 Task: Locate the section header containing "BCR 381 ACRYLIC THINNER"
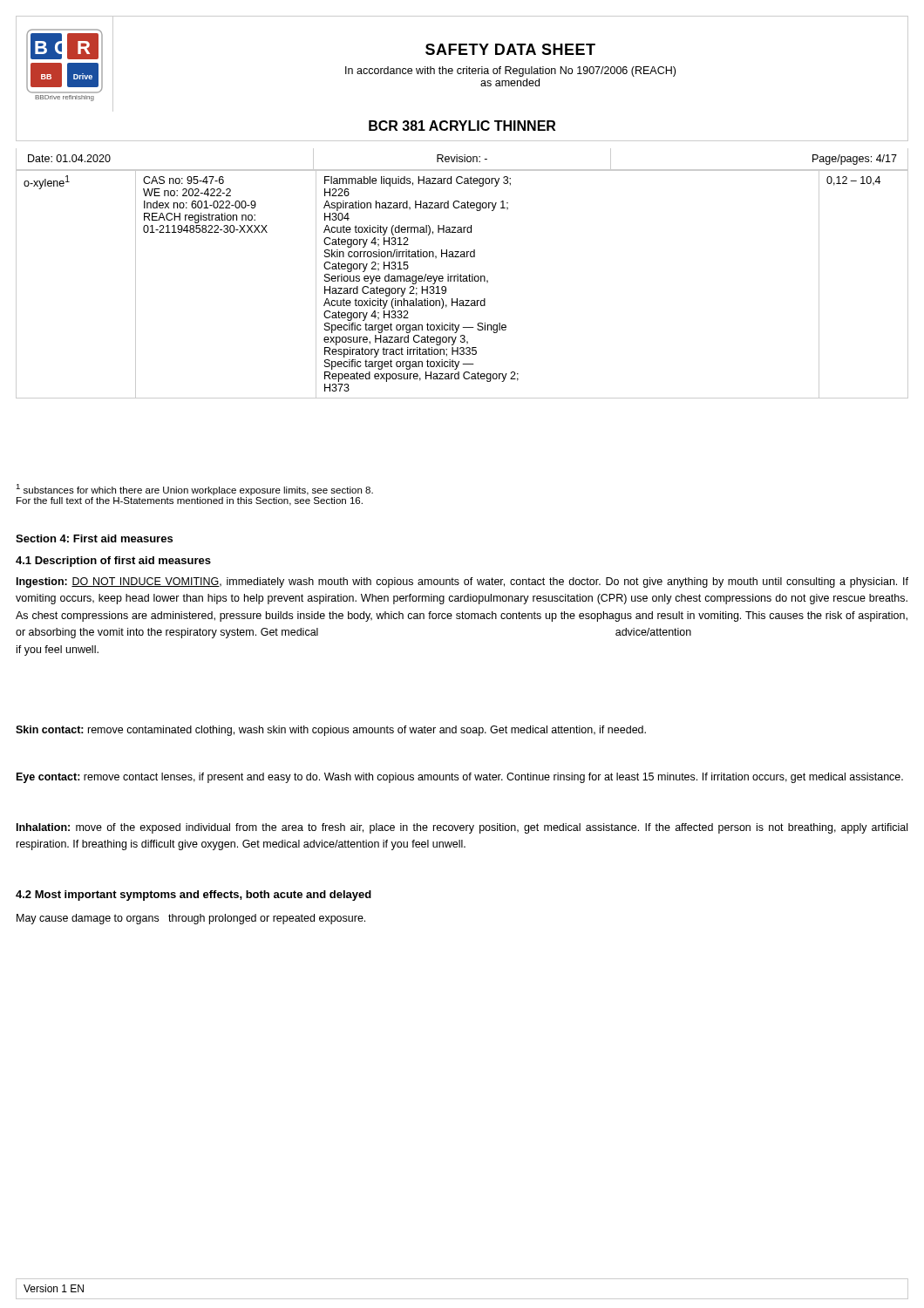coord(462,126)
